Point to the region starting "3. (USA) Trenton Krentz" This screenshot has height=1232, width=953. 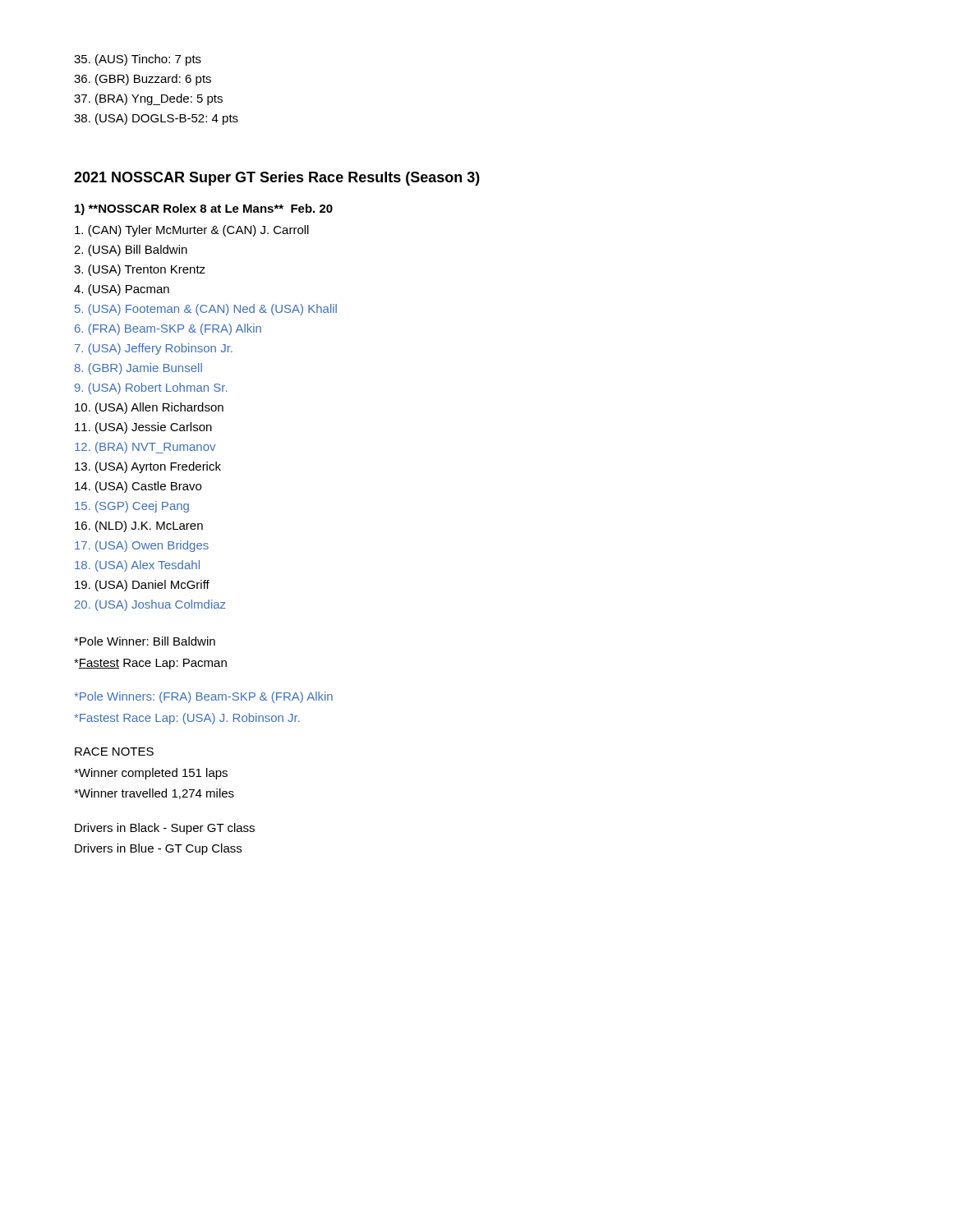pyautogui.click(x=140, y=269)
